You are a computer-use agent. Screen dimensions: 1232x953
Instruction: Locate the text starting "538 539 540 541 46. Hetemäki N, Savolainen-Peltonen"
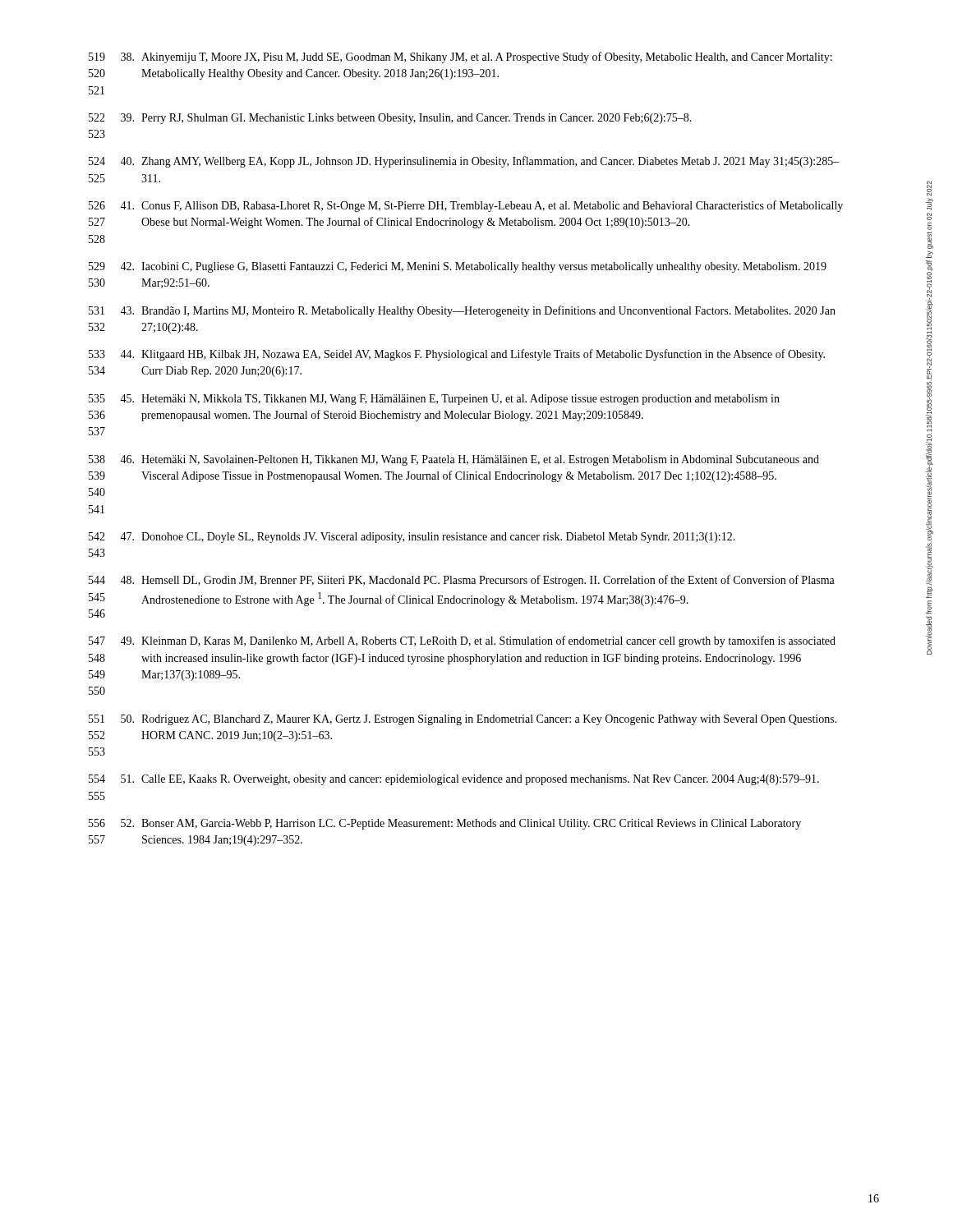tap(460, 485)
